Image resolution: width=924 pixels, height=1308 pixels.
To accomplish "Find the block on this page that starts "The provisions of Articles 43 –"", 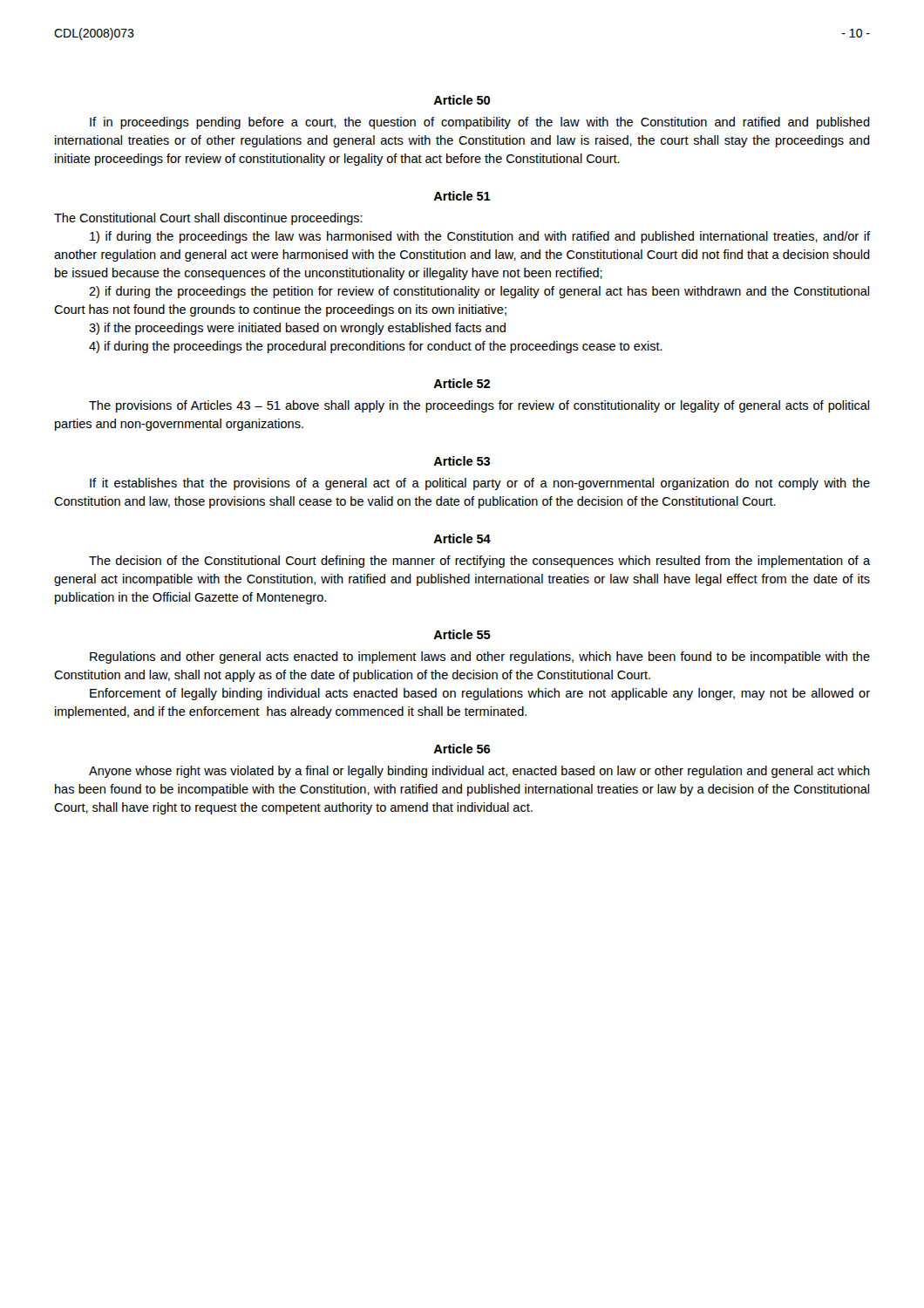I will point(462,415).
